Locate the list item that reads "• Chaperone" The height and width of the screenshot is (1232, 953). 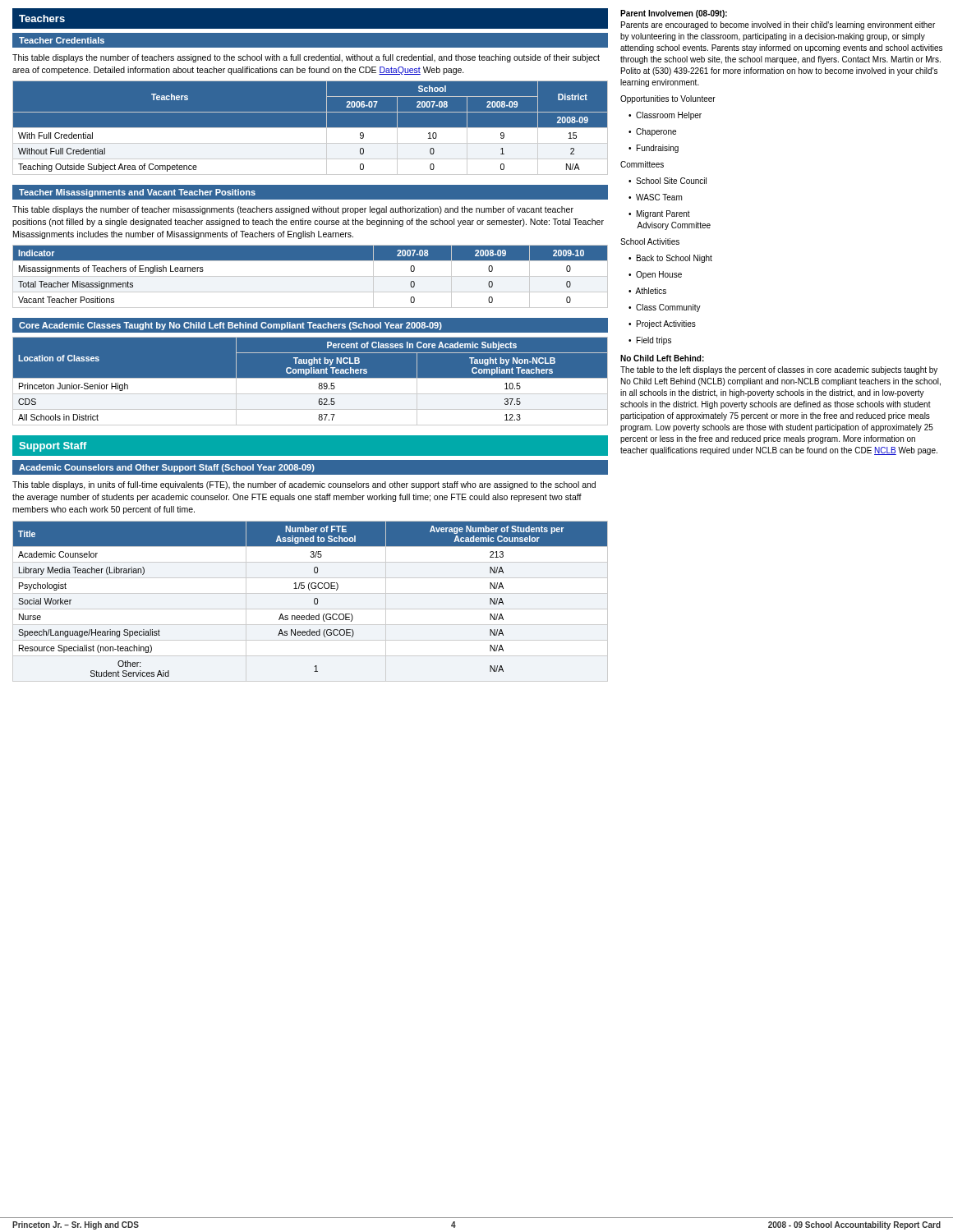pos(653,132)
